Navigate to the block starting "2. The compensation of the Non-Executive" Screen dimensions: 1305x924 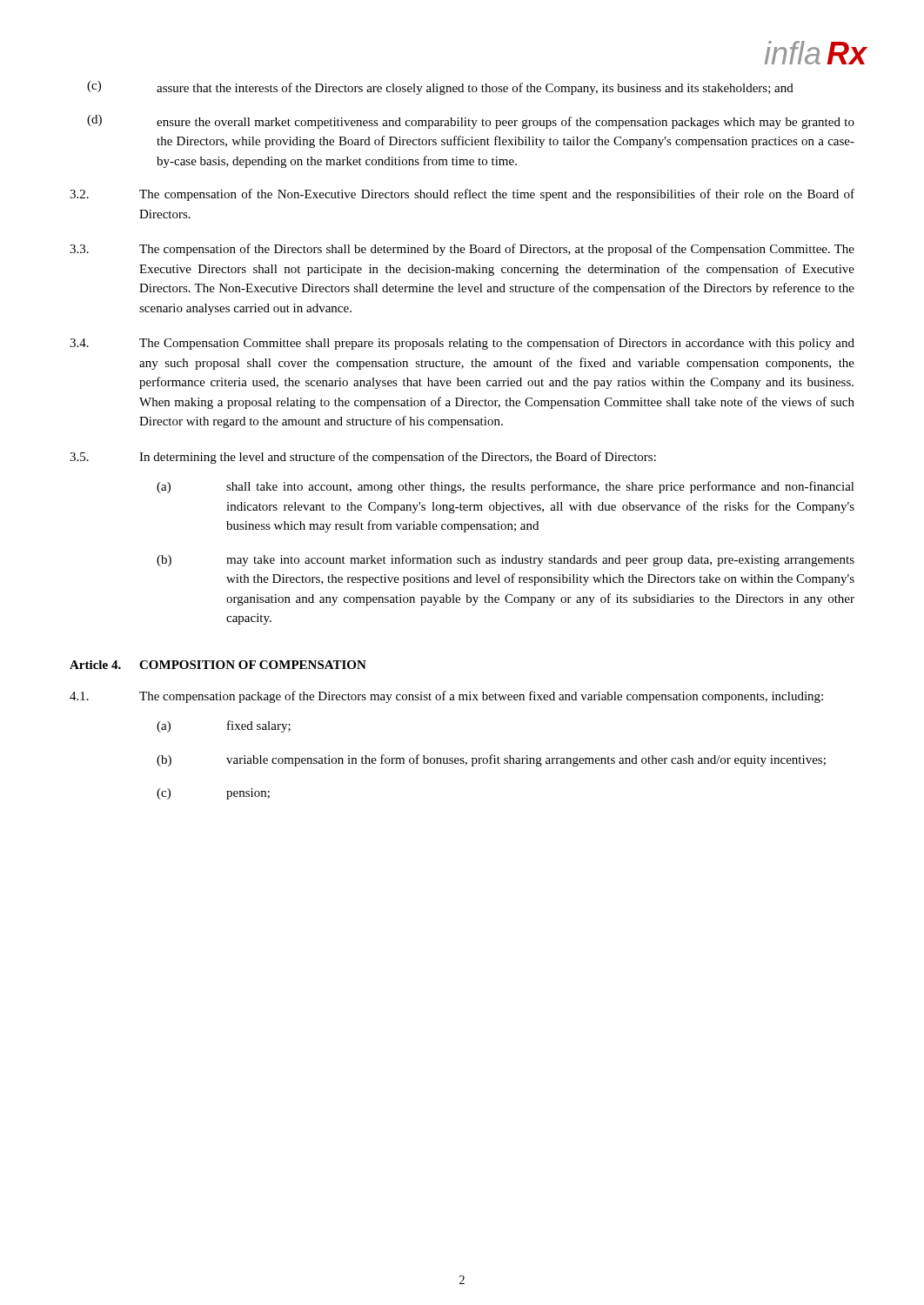coord(462,204)
